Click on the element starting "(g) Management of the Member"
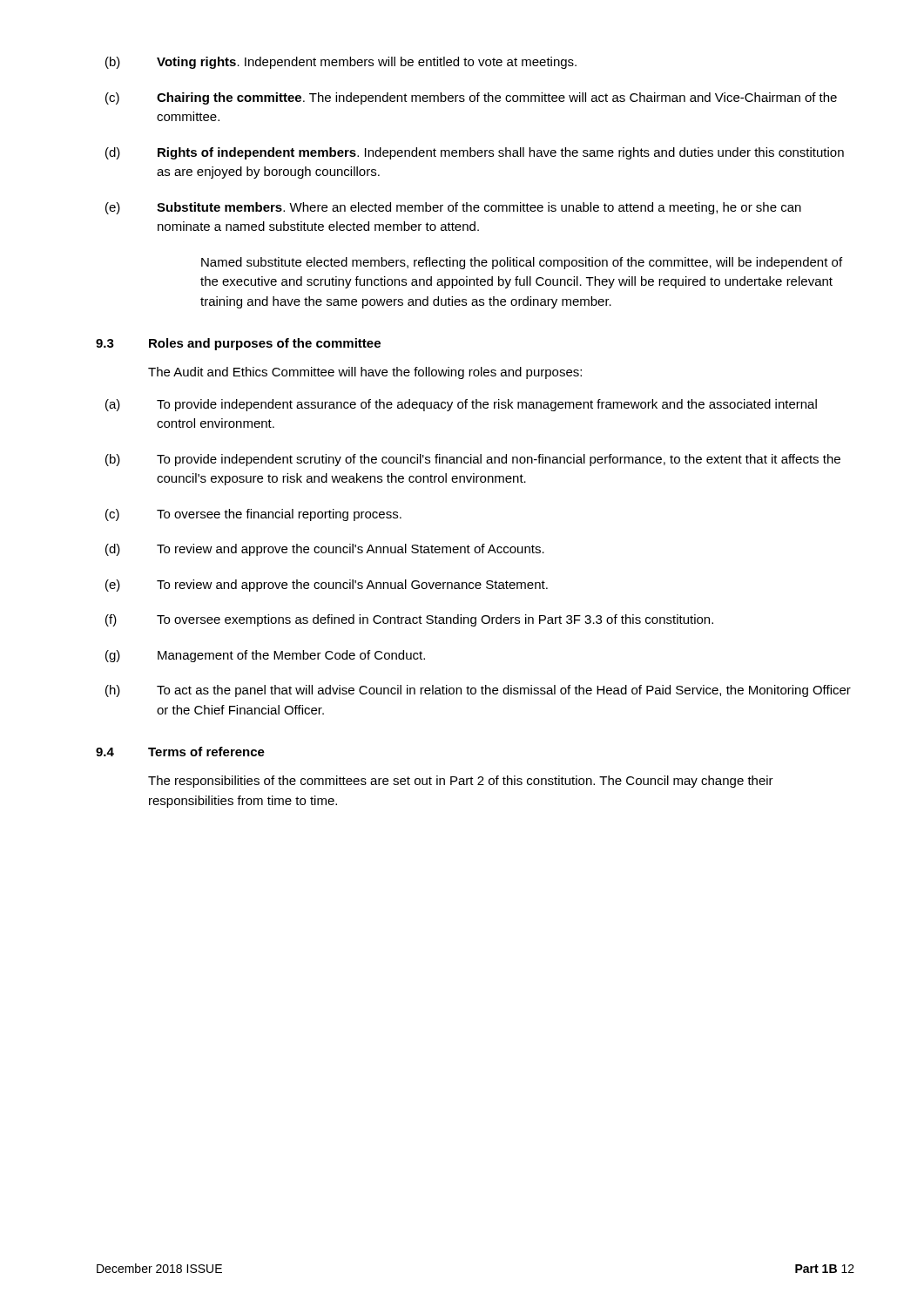The image size is (924, 1307). coord(265,656)
